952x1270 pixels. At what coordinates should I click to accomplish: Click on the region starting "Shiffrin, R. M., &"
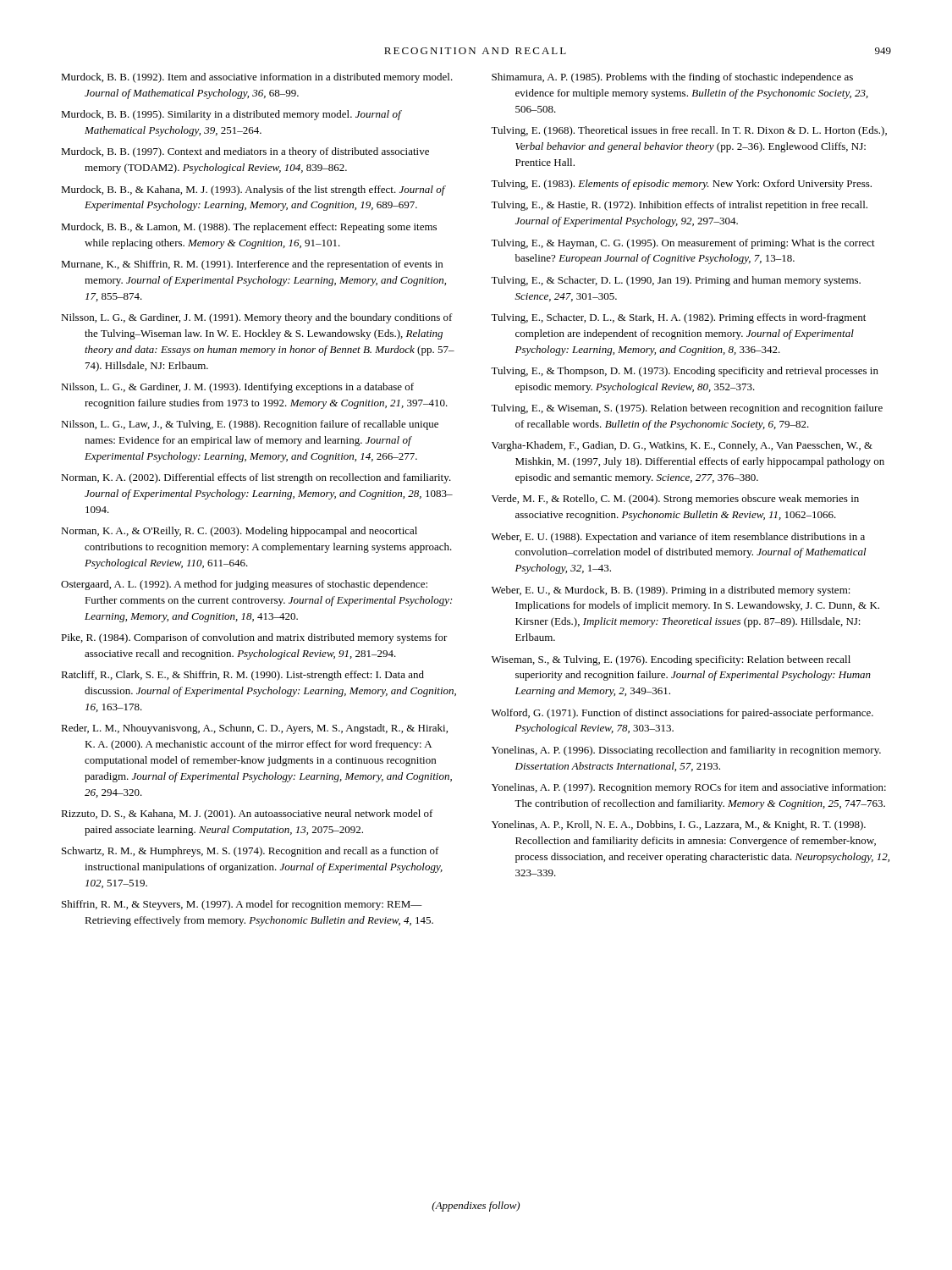pyautogui.click(x=247, y=912)
